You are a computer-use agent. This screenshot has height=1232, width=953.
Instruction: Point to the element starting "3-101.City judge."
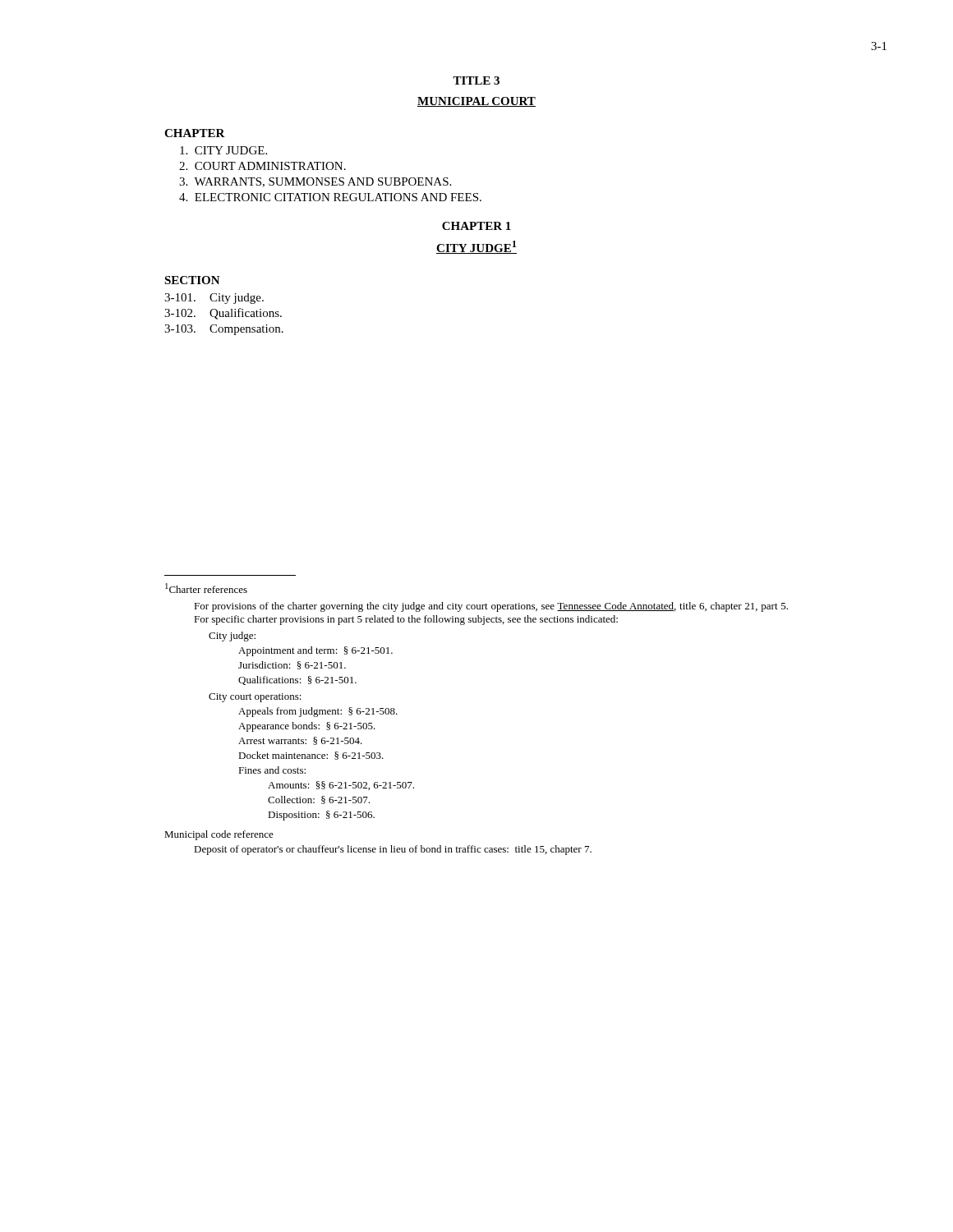214,298
